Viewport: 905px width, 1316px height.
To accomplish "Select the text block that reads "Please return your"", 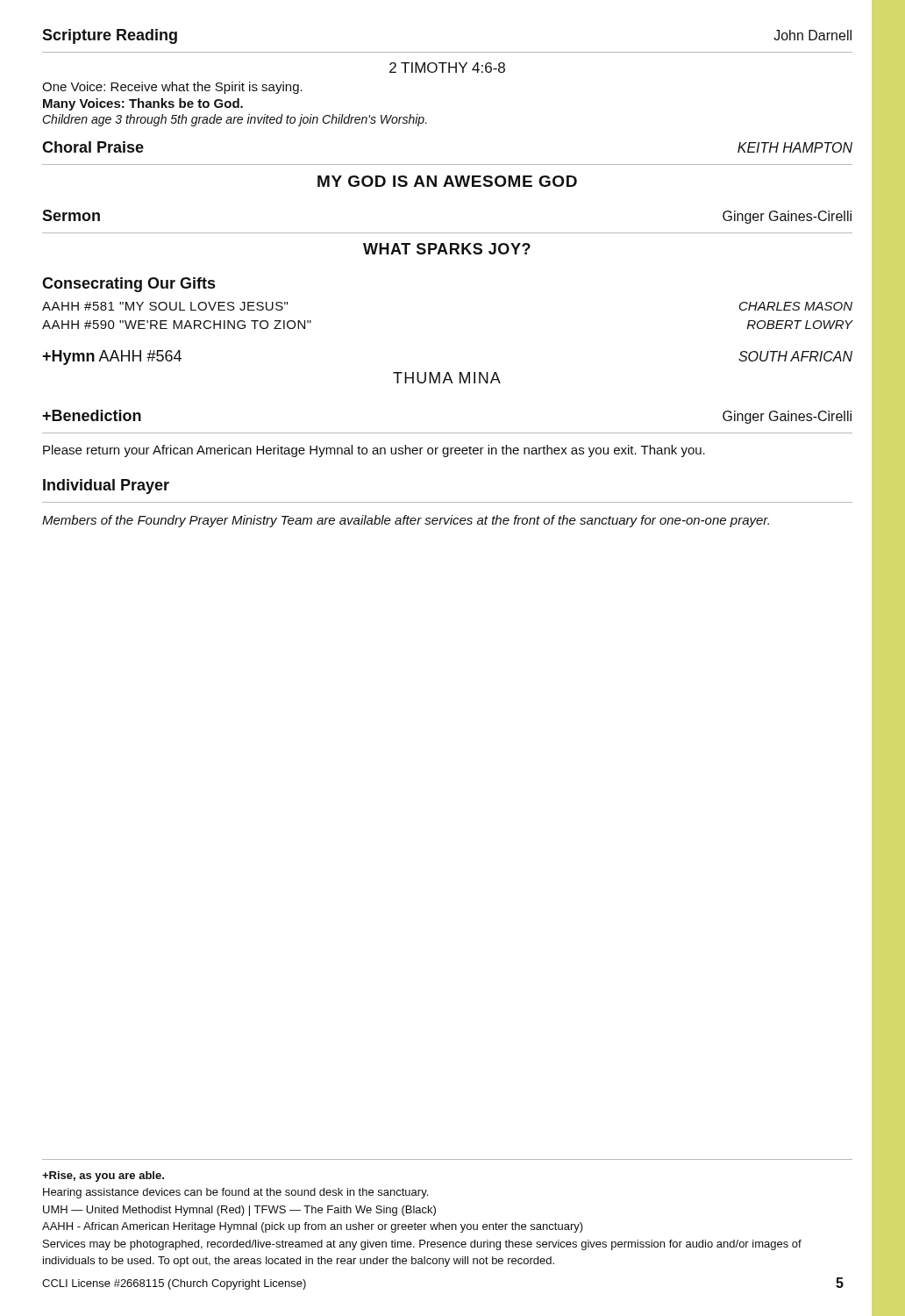I will (x=374, y=450).
